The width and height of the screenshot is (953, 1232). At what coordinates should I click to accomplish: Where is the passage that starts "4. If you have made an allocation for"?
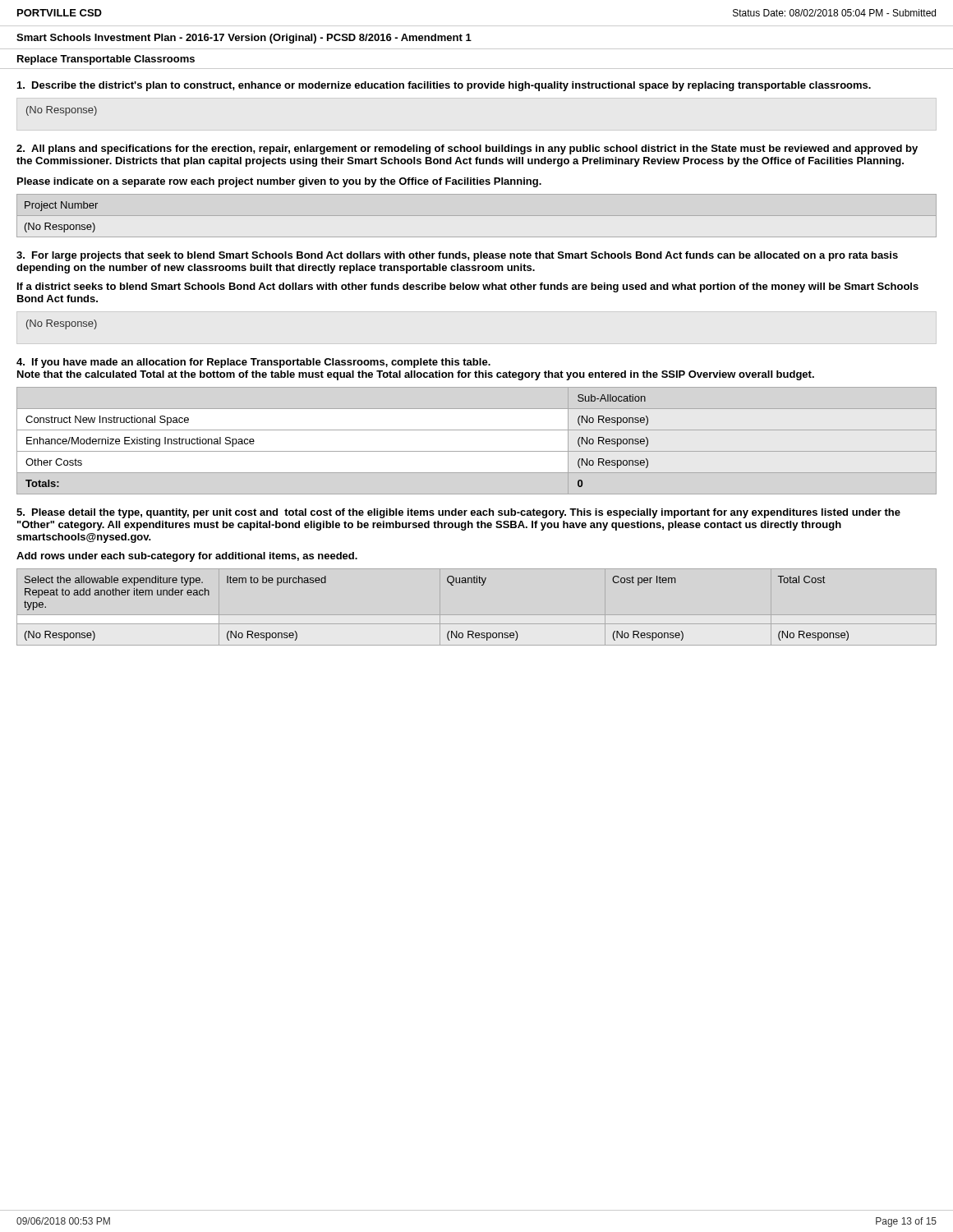476,425
